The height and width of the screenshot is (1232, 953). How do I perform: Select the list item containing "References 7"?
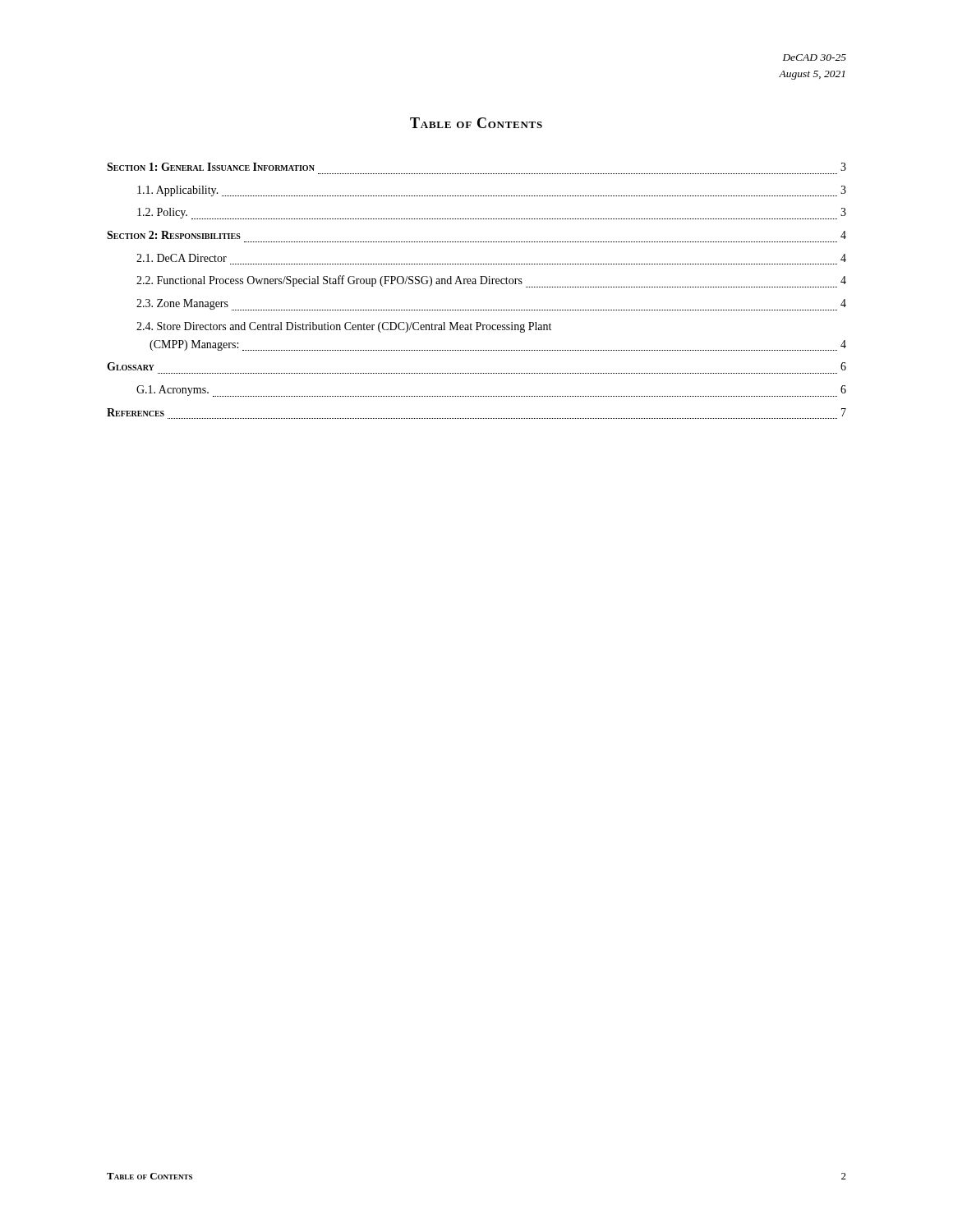(476, 413)
